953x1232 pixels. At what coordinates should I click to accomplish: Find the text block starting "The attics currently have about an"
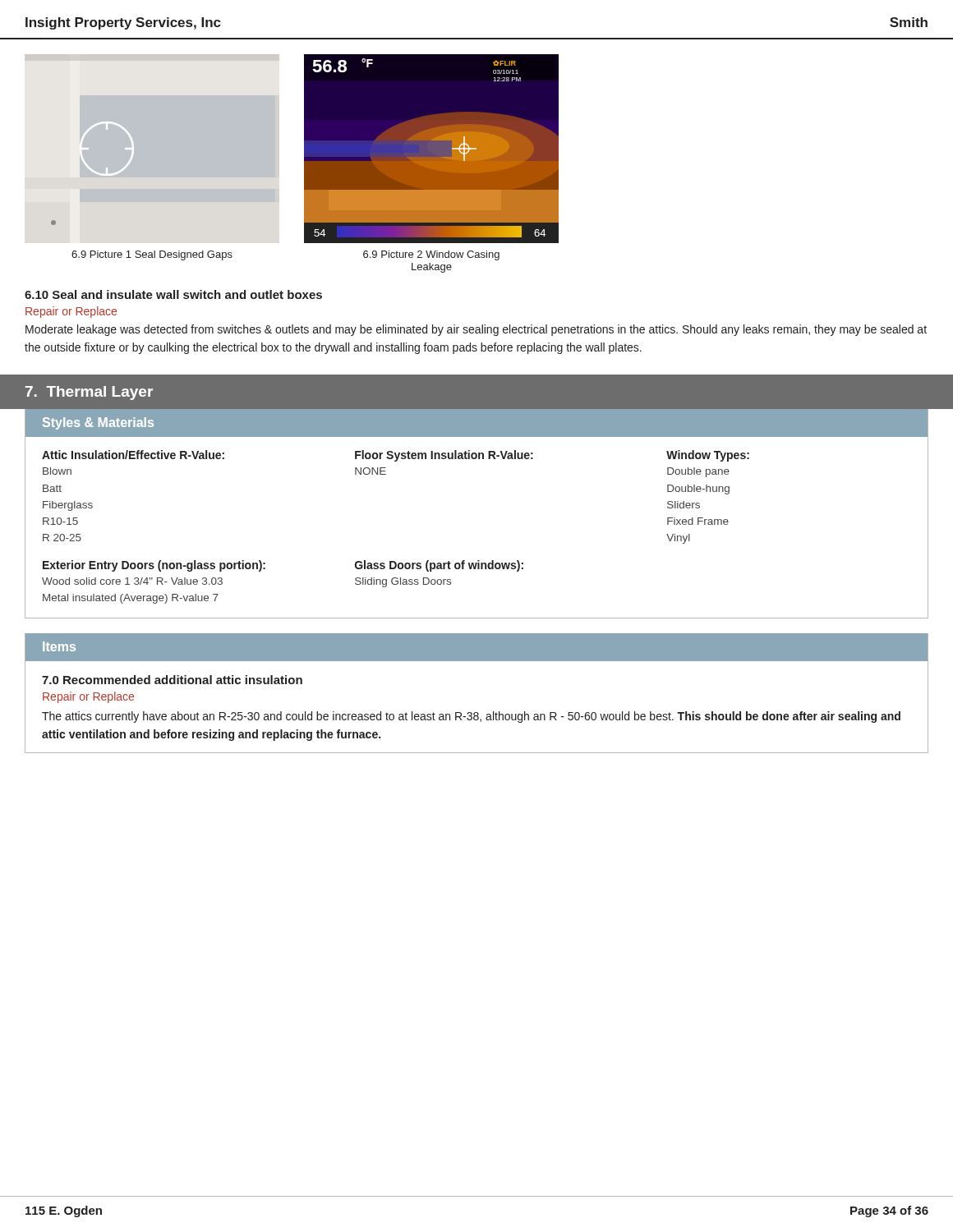[472, 725]
